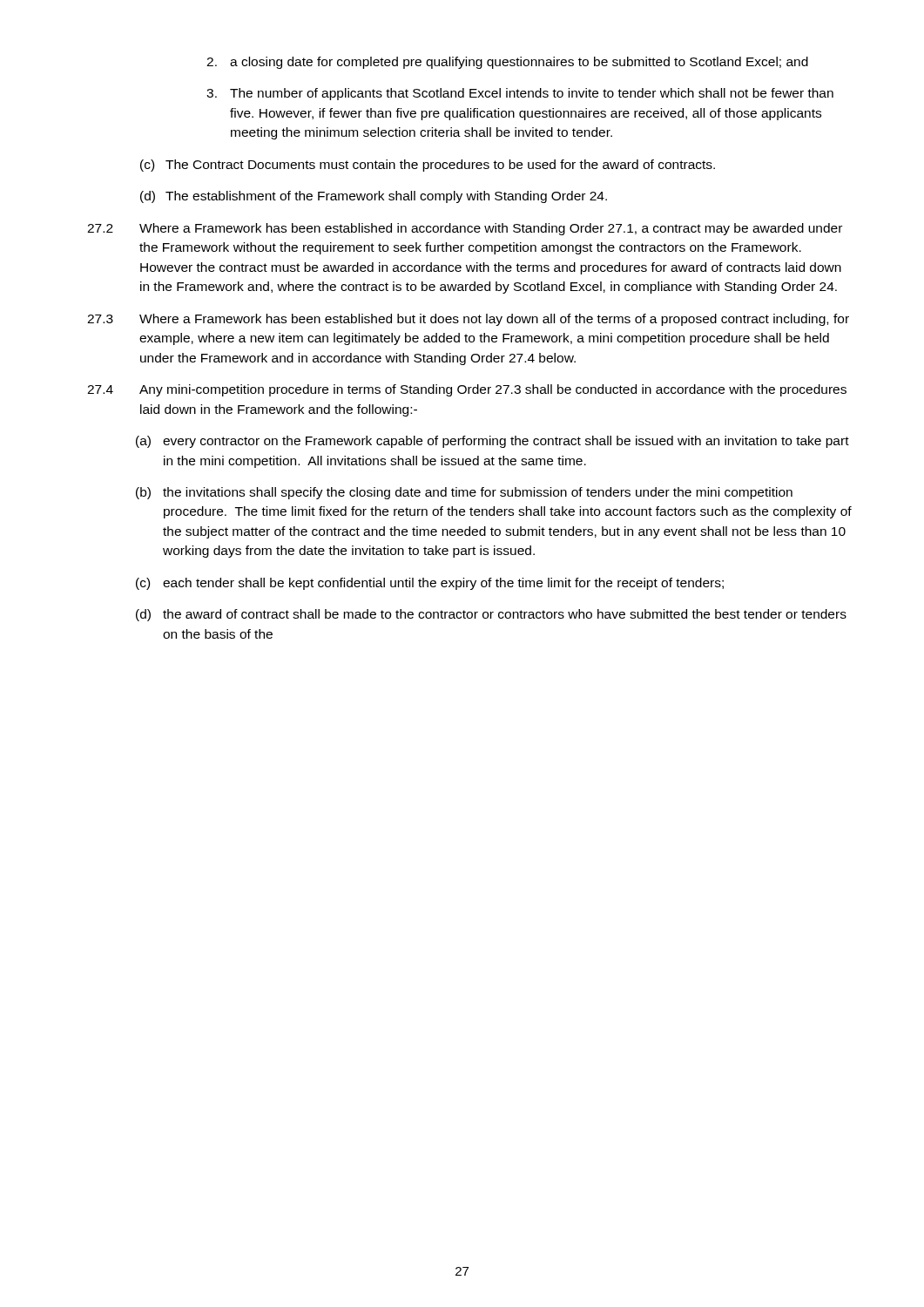This screenshot has width=924, height=1307.
Task: Click on the list item that reads "(c) each tender shall be kept confidential"
Action: tap(495, 583)
